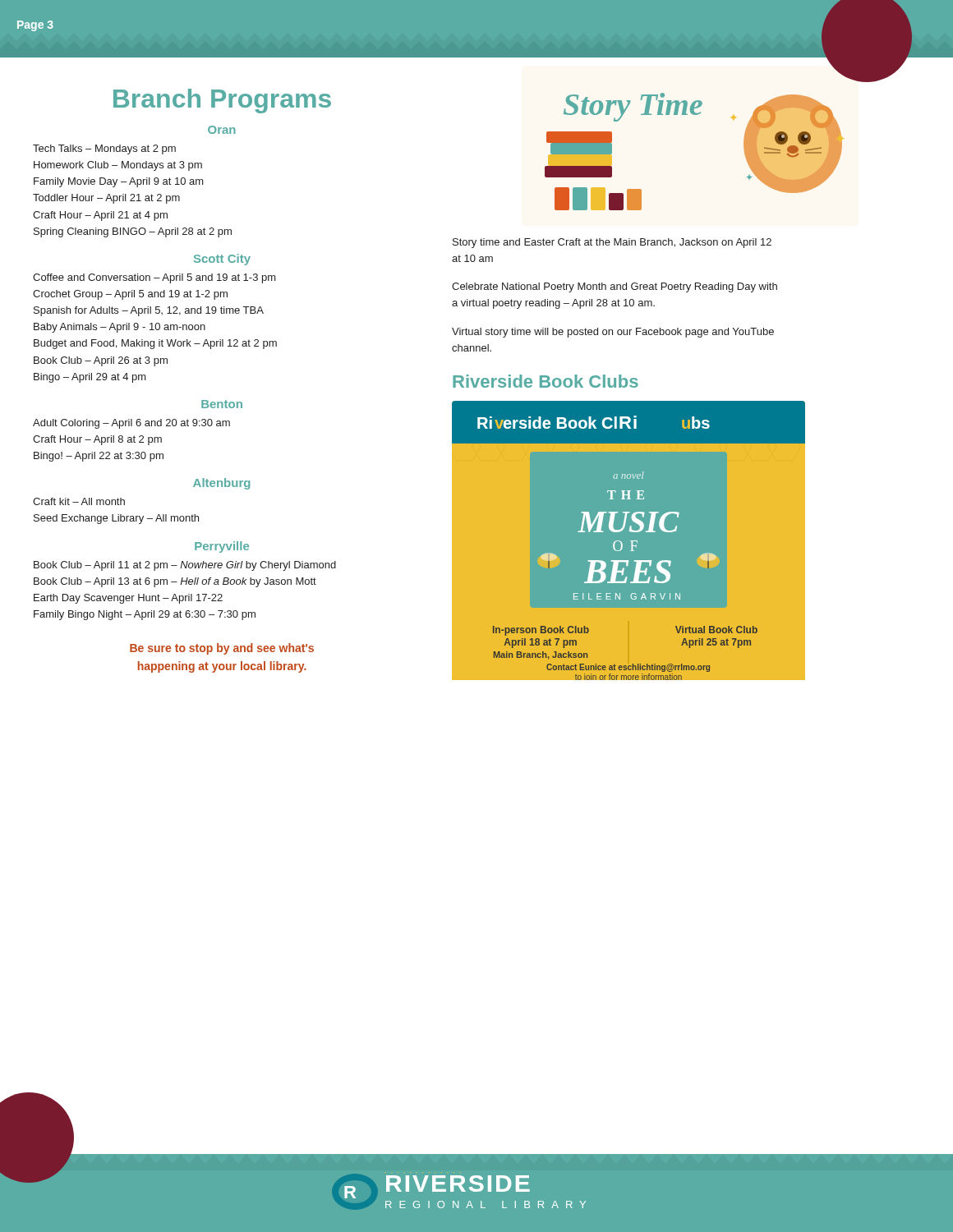The height and width of the screenshot is (1232, 953).
Task: Locate the text block that reads "Story time and Easter Craft at the"
Action: point(612,250)
